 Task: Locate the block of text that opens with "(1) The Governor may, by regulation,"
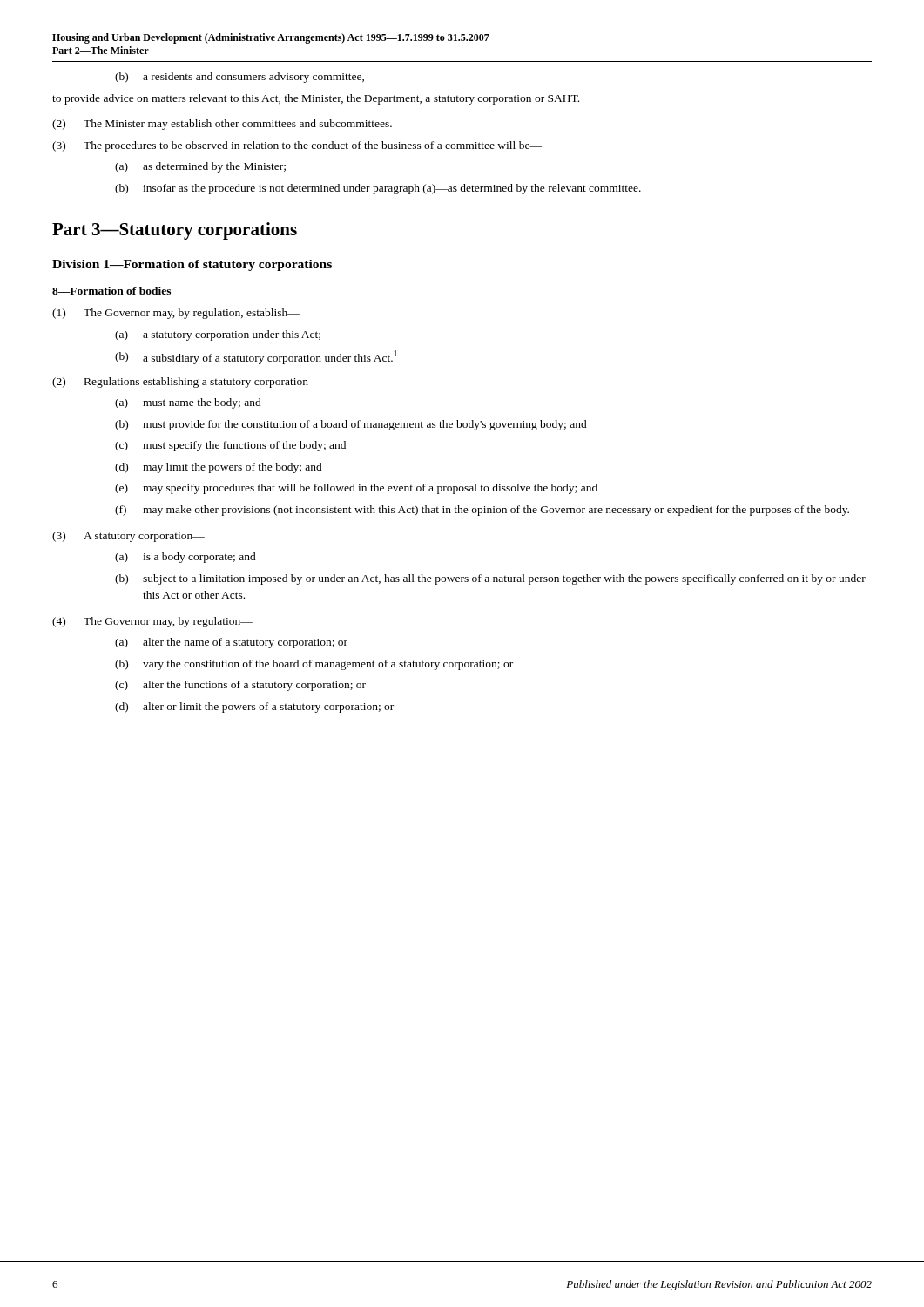(176, 313)
